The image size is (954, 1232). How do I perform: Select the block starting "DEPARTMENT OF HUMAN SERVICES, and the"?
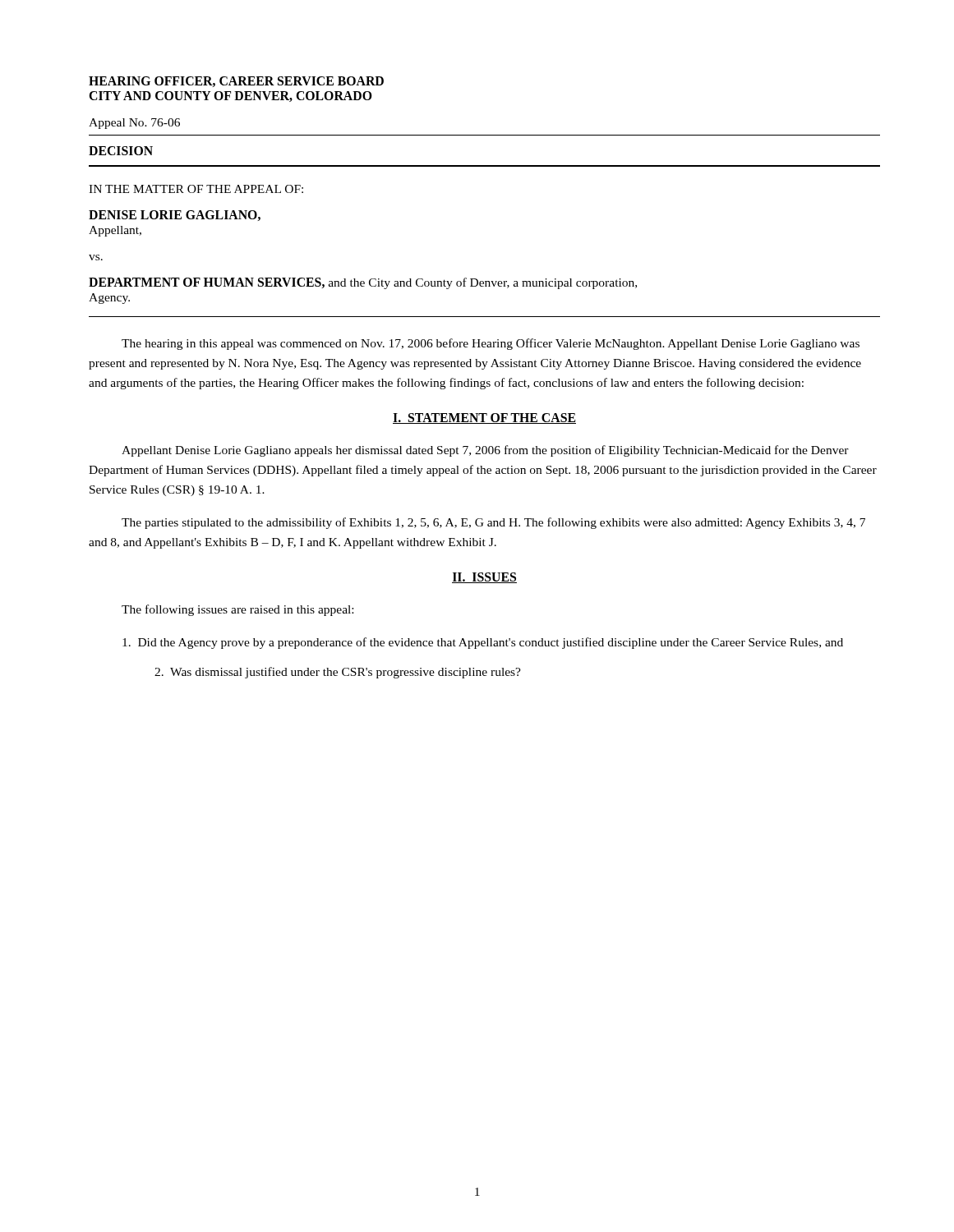coord(363,290)
